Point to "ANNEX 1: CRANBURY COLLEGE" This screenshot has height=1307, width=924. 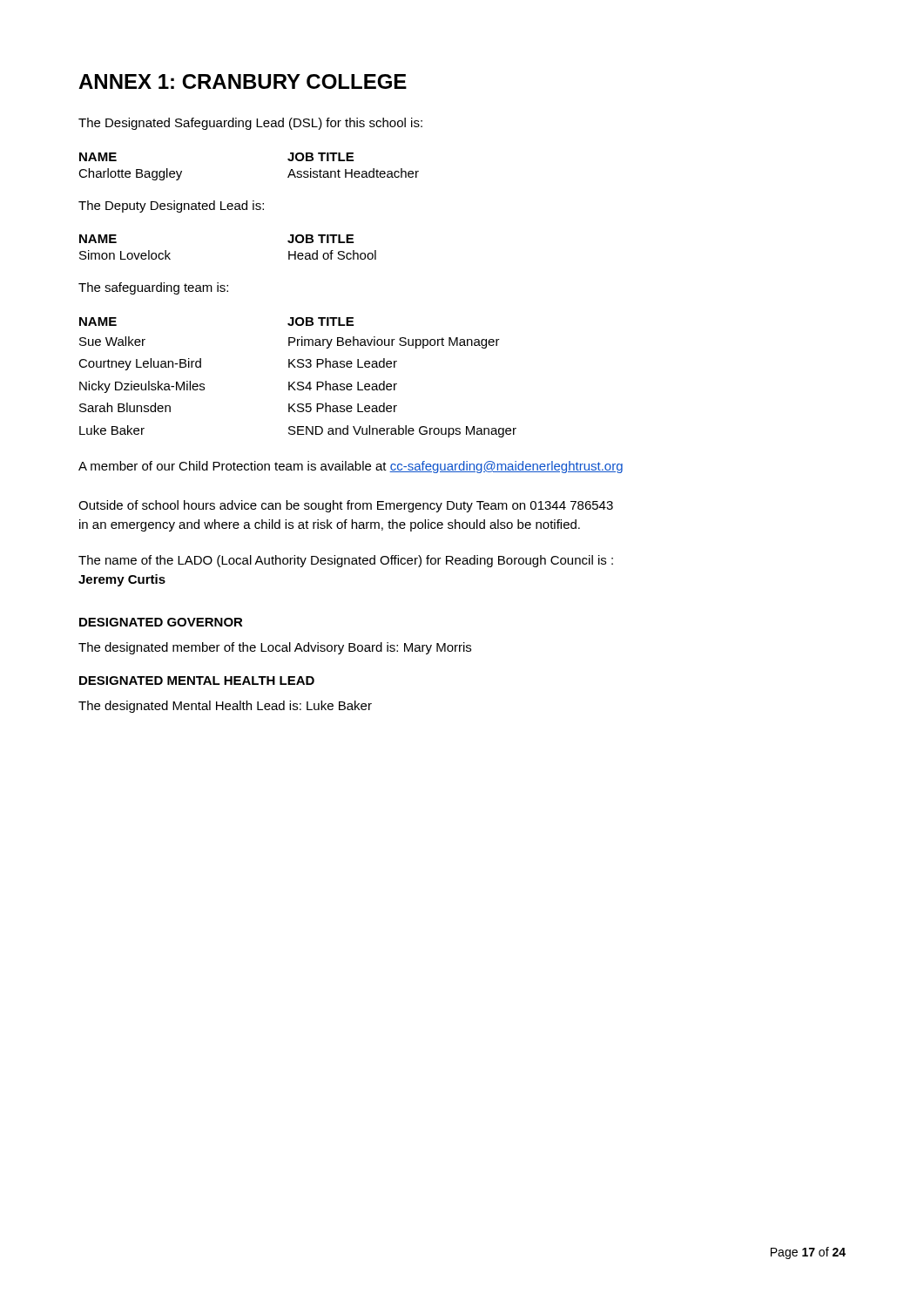243,81
